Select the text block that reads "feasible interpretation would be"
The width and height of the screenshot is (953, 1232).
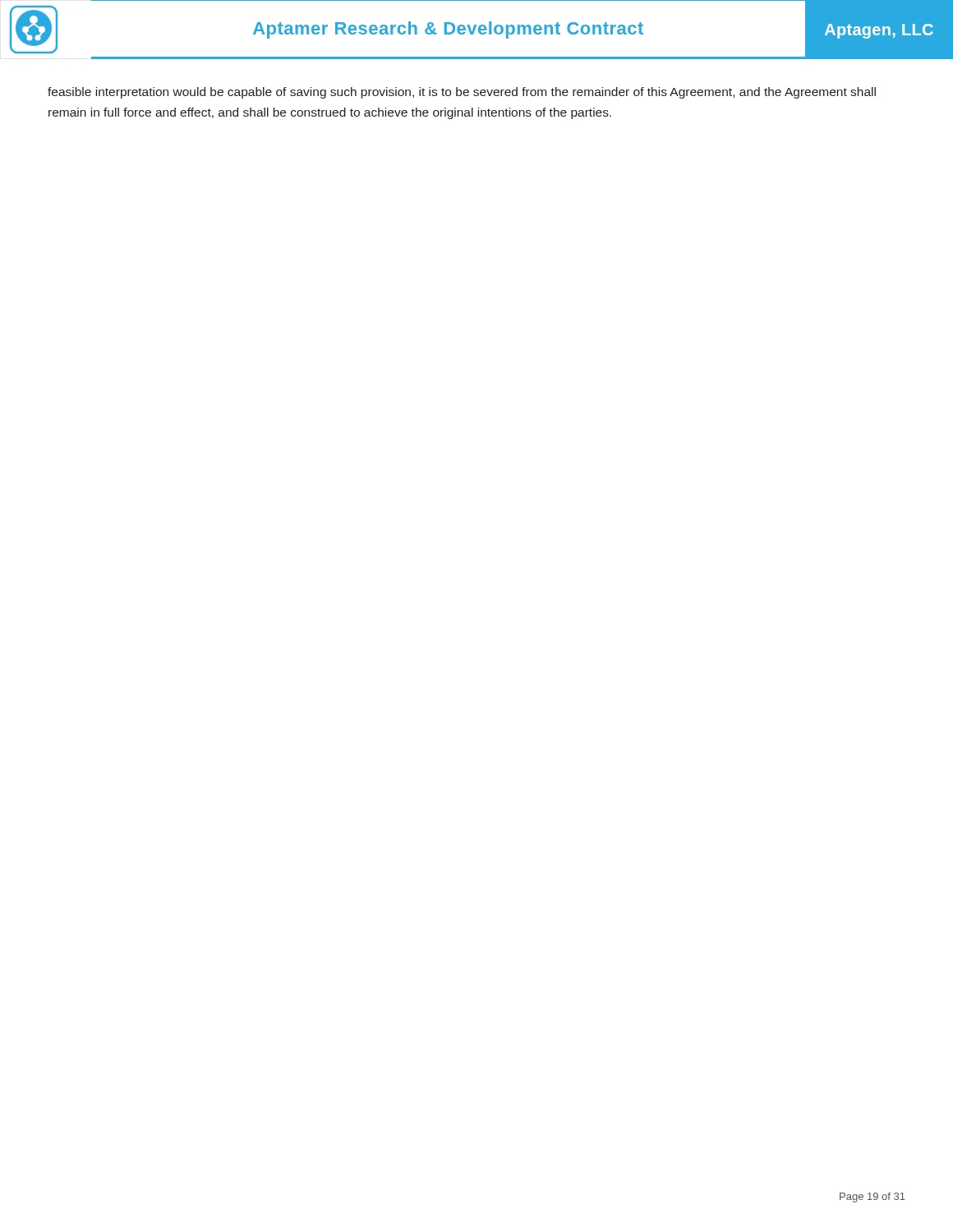point(462,102)
